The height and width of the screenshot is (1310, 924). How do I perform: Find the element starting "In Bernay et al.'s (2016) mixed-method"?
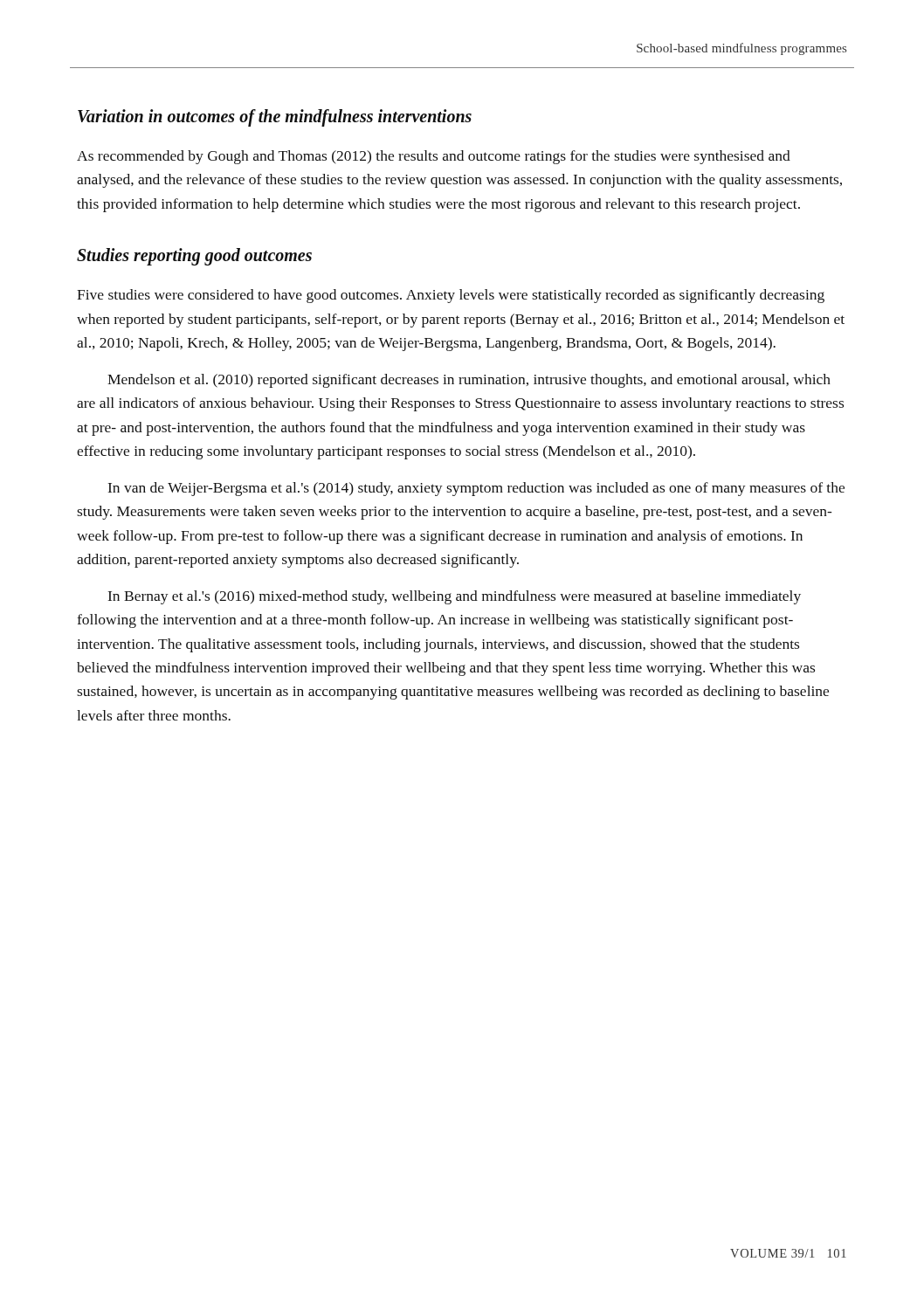click(453, 655)
